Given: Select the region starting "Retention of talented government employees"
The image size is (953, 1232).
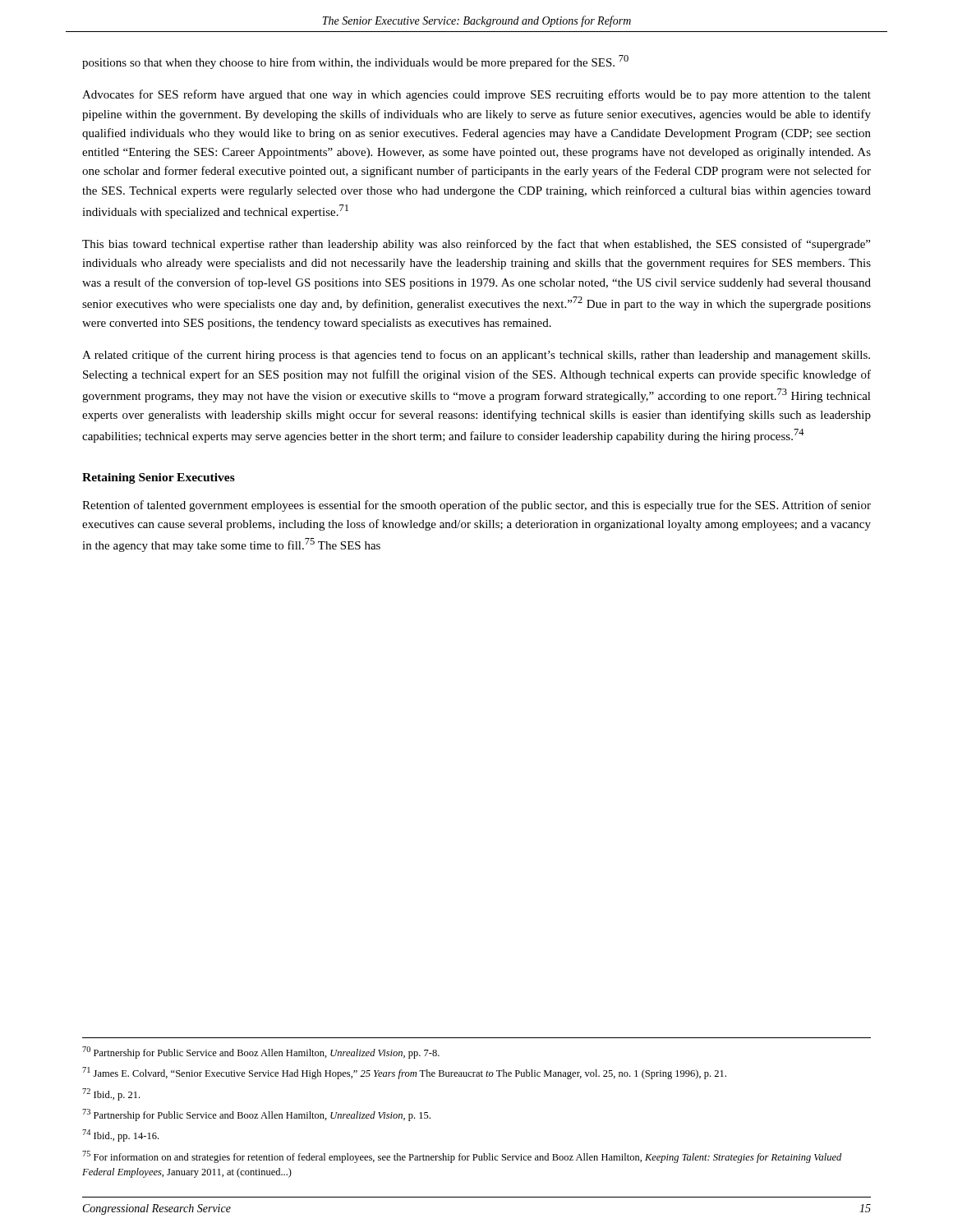Looking at the screenshot, I should point(476,525).
